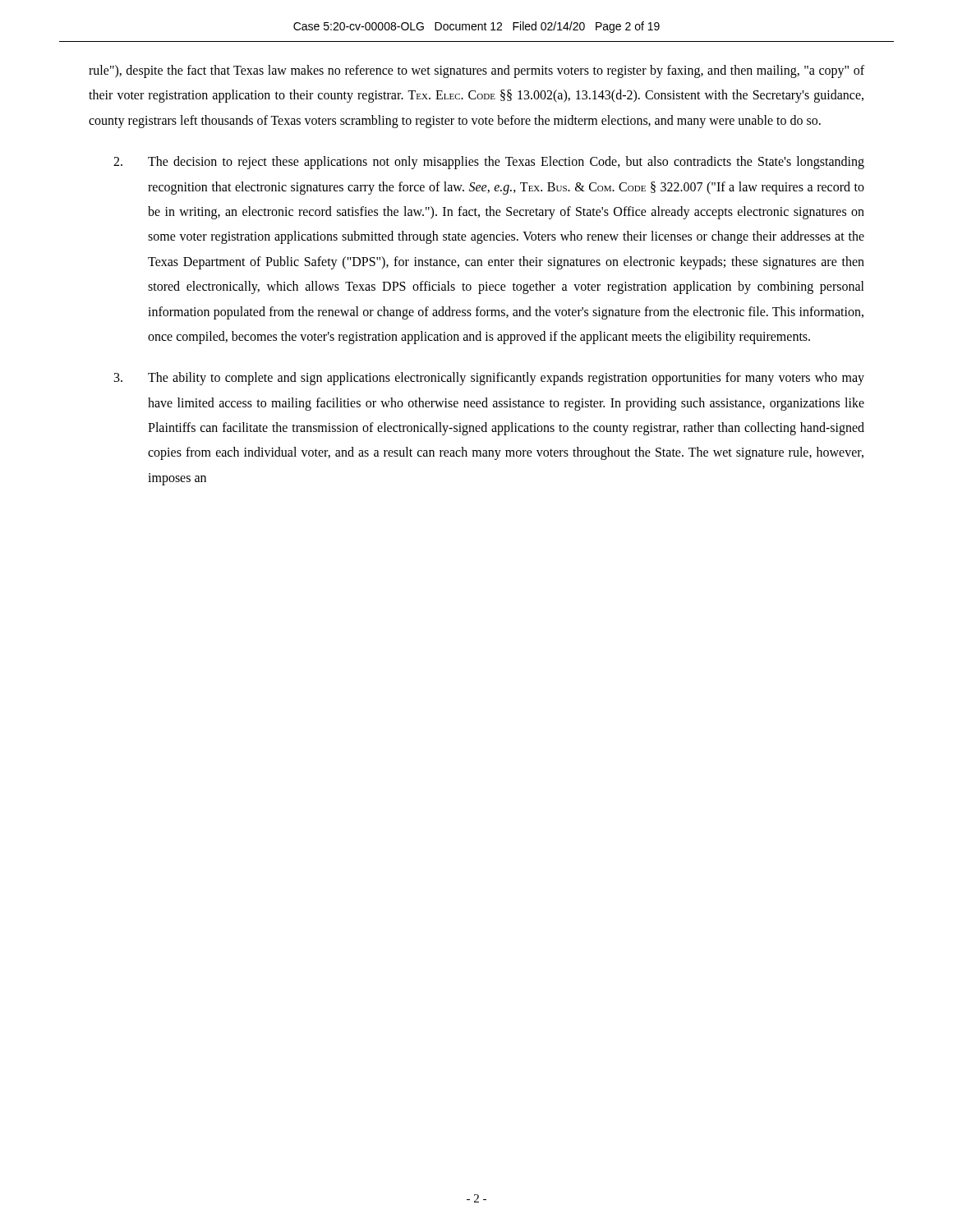Point to the text block starting "The ability to"
This screenshot has height=1232, width=953.
(476, 428)
